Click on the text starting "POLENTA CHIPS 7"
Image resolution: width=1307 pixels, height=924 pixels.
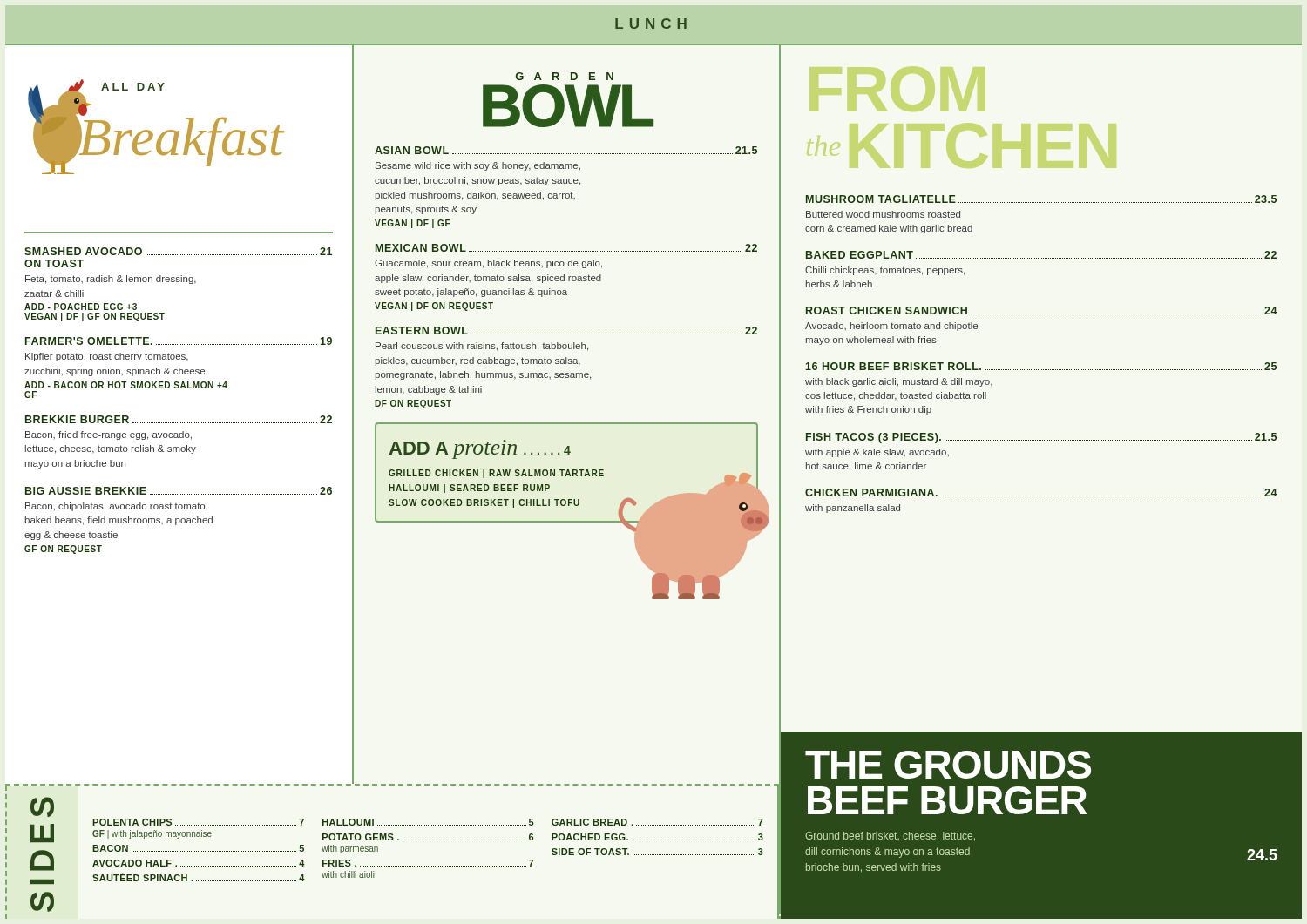pyautogui.click(x=198, y=822)
